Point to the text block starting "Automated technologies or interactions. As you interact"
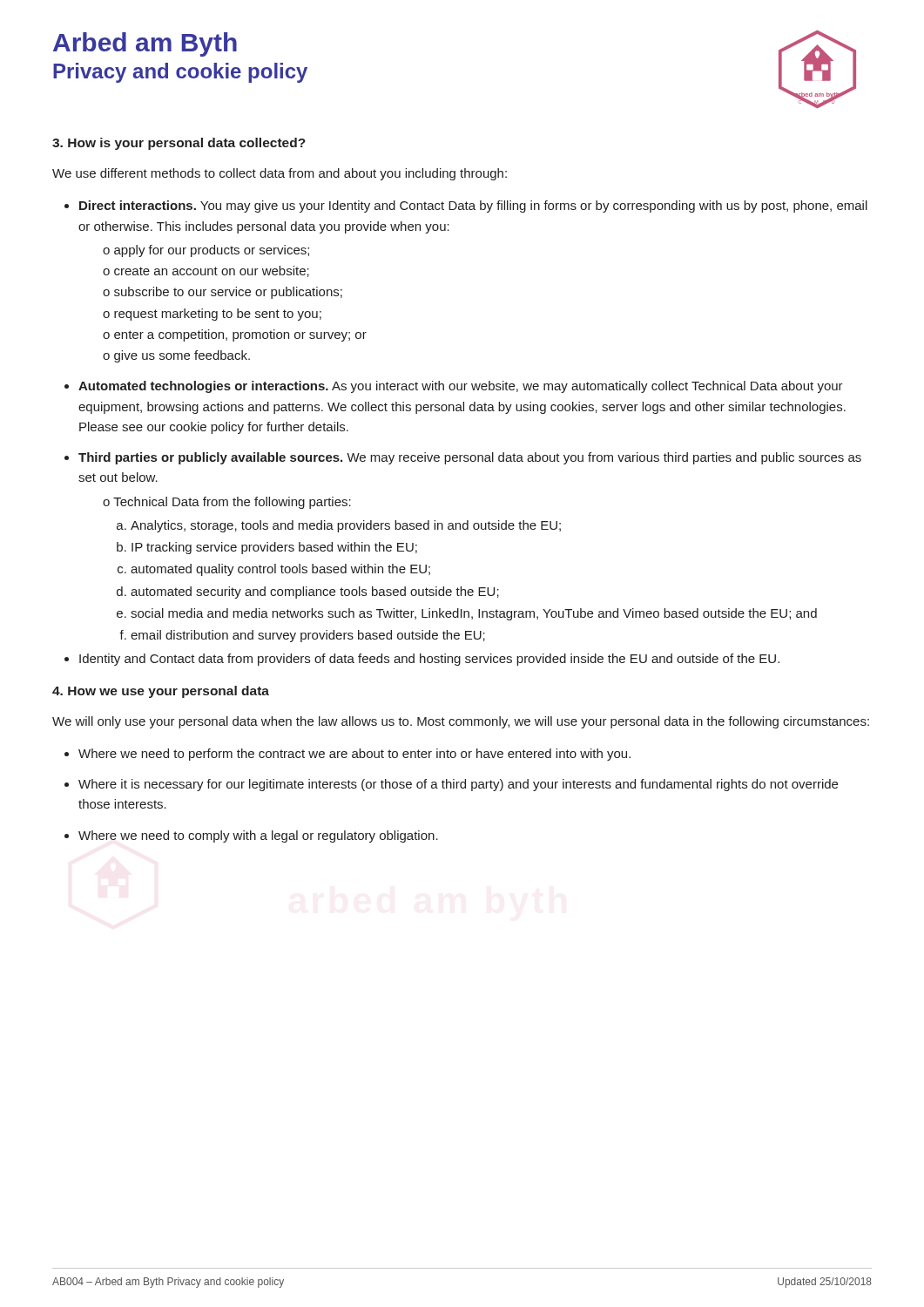This screenshot has width=924, height=1307. pyautogui.click(x=462, y=406)
